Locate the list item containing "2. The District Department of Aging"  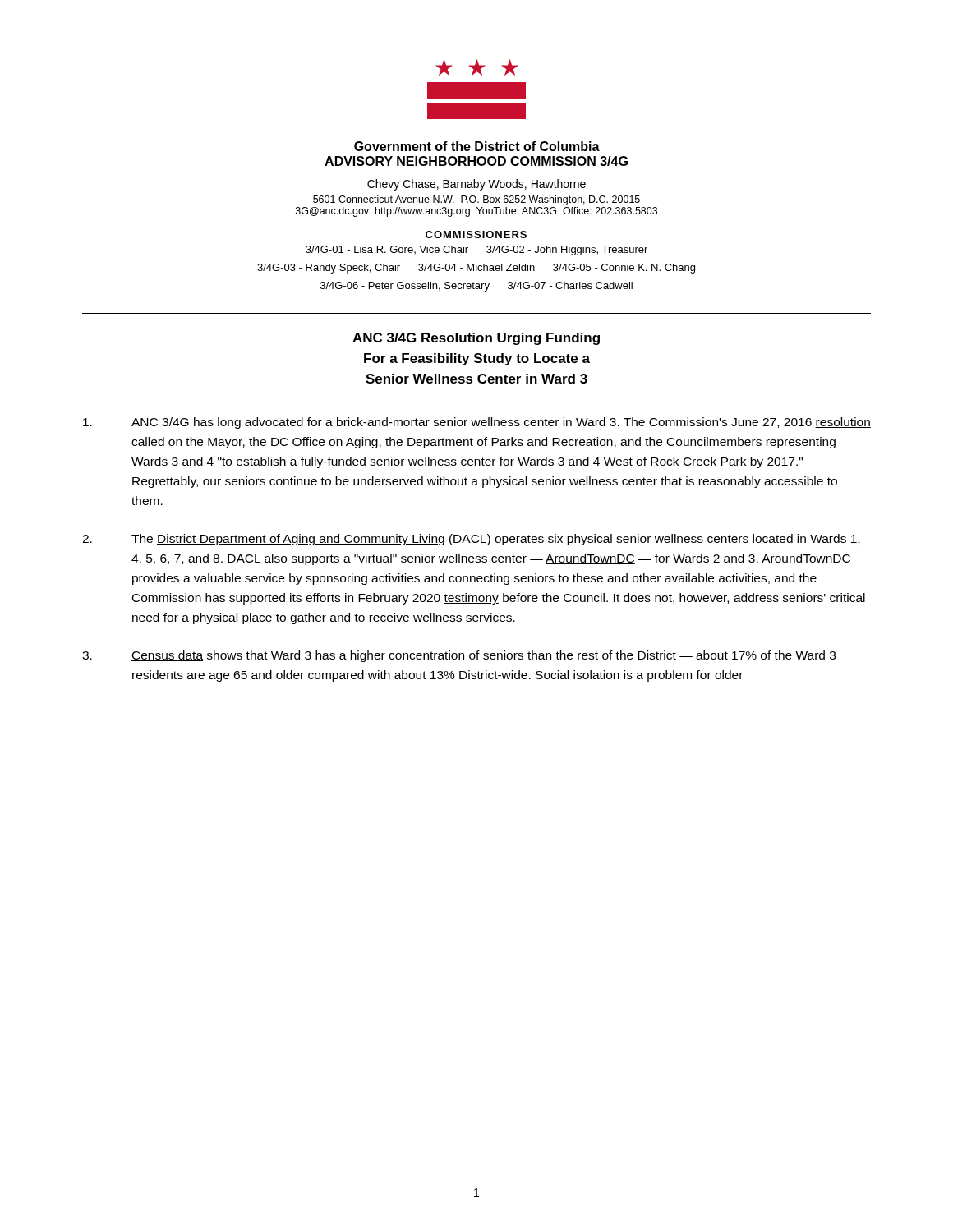point(476,578)
